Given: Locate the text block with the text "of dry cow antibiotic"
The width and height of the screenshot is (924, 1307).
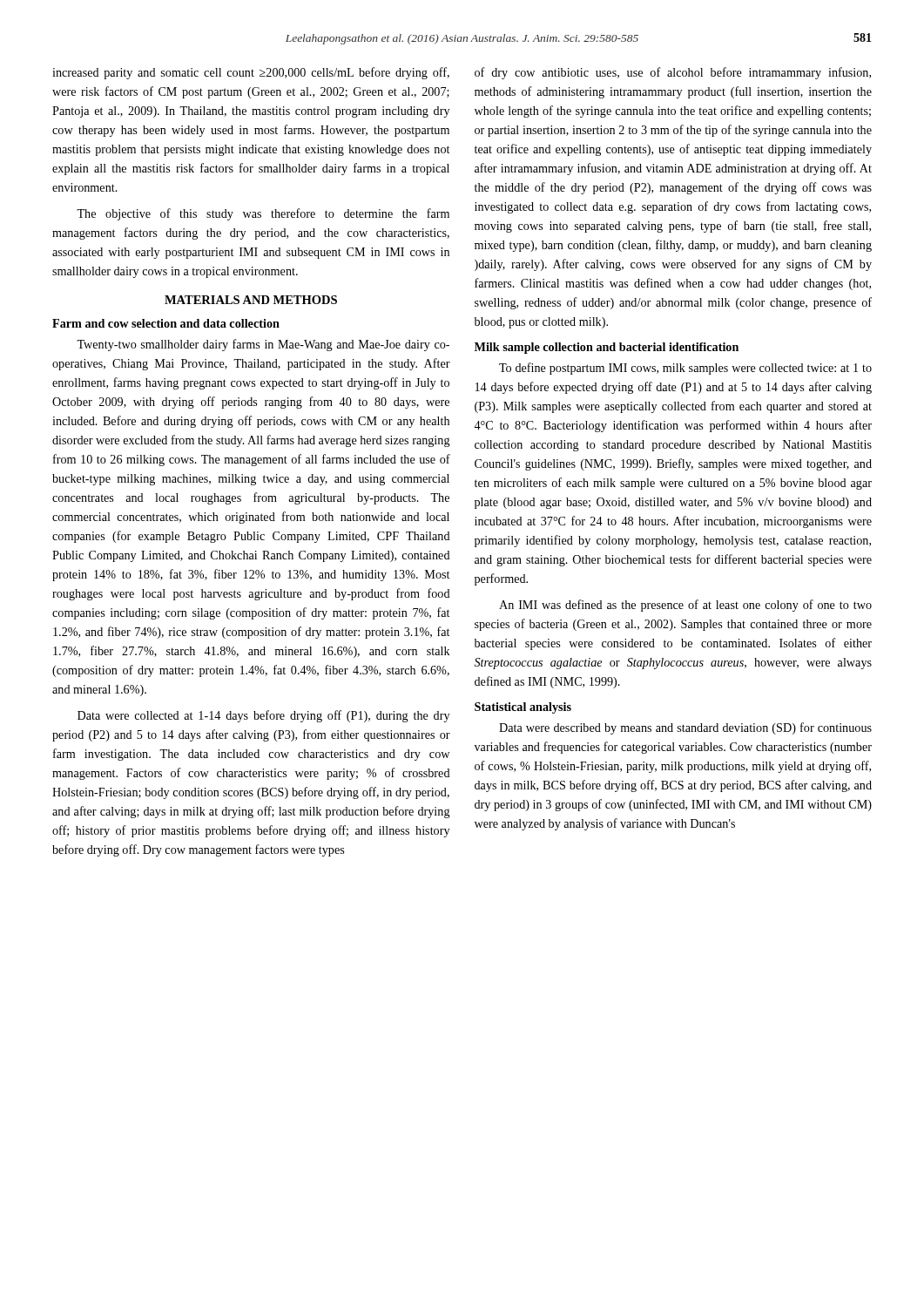Looking at the screenshot, I should [673, 197].
